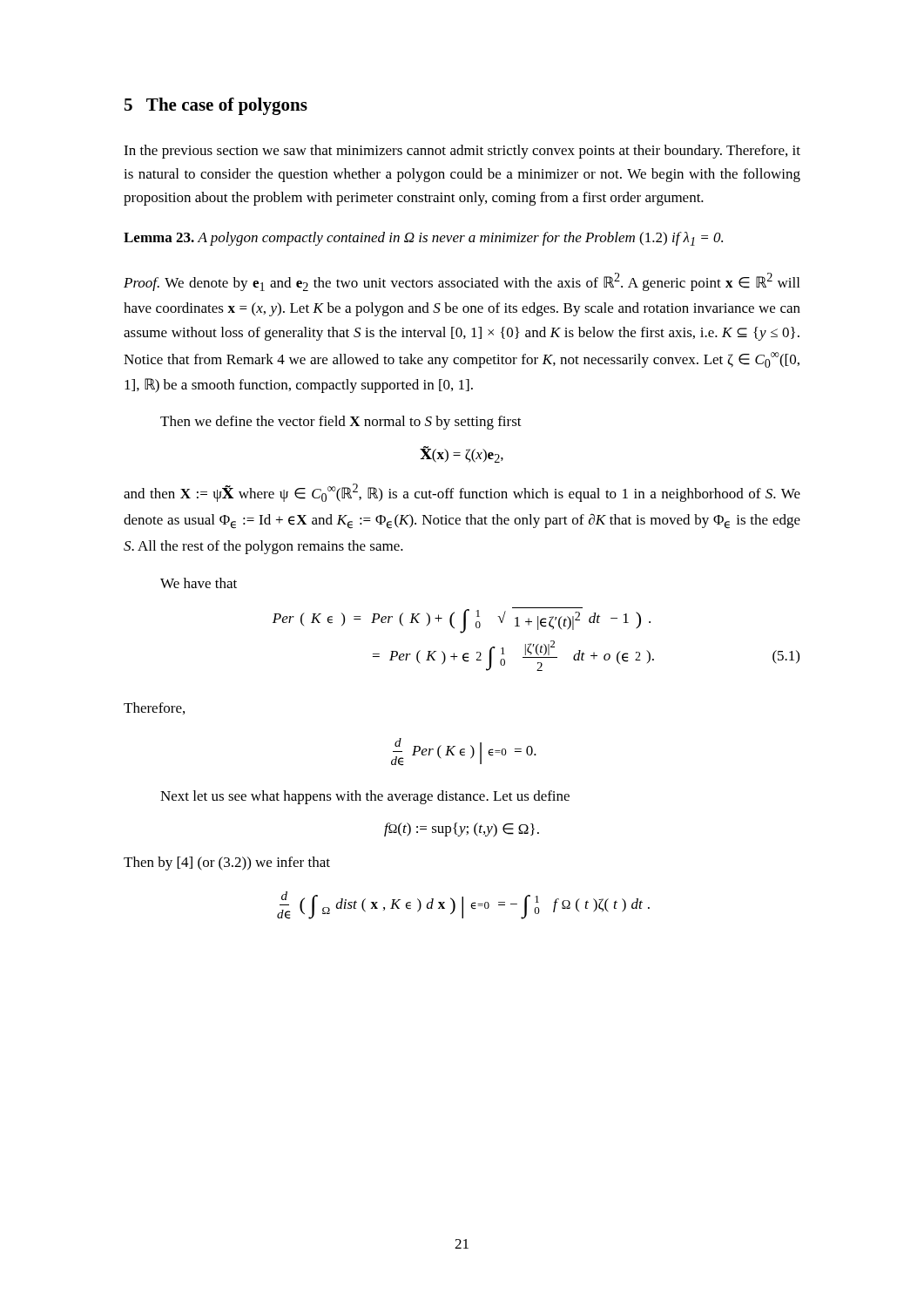The image size is (924, 1307).
Task: Navigate to the passage starting "Proof. We denote by e1 and e2"
Action: 462,332
